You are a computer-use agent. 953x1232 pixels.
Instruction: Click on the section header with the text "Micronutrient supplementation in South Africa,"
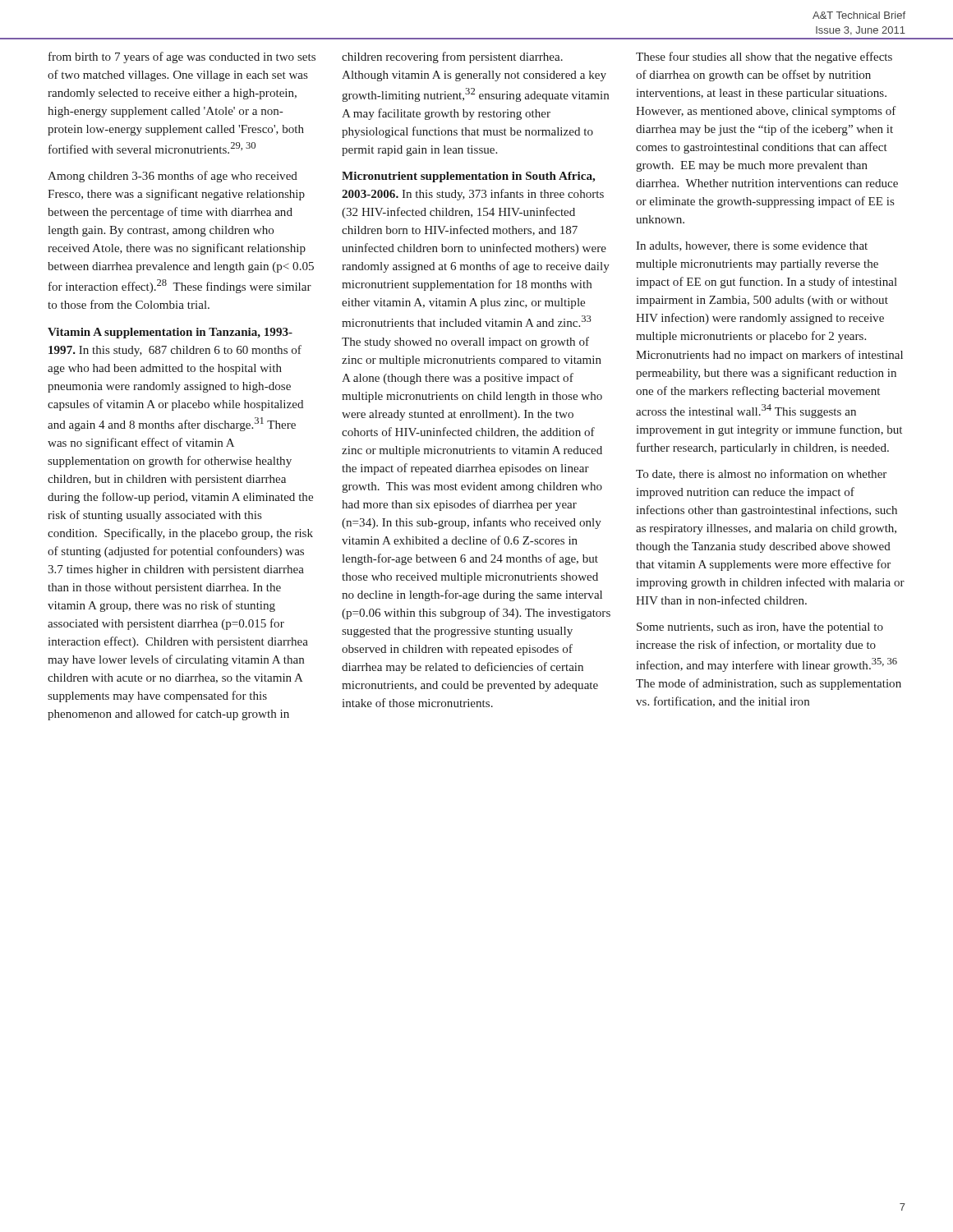476,440
